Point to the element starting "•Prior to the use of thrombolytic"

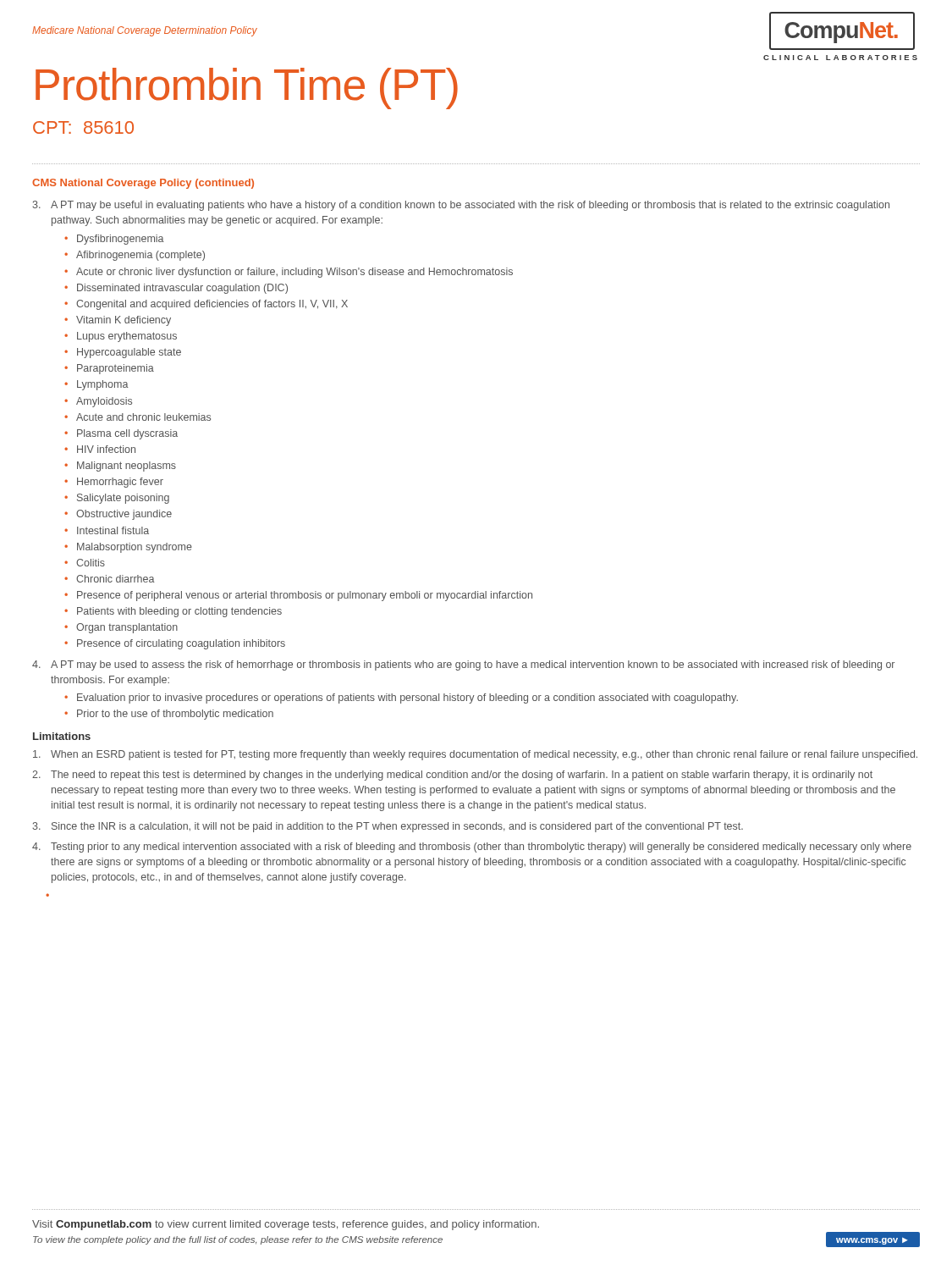pos(169,714)
